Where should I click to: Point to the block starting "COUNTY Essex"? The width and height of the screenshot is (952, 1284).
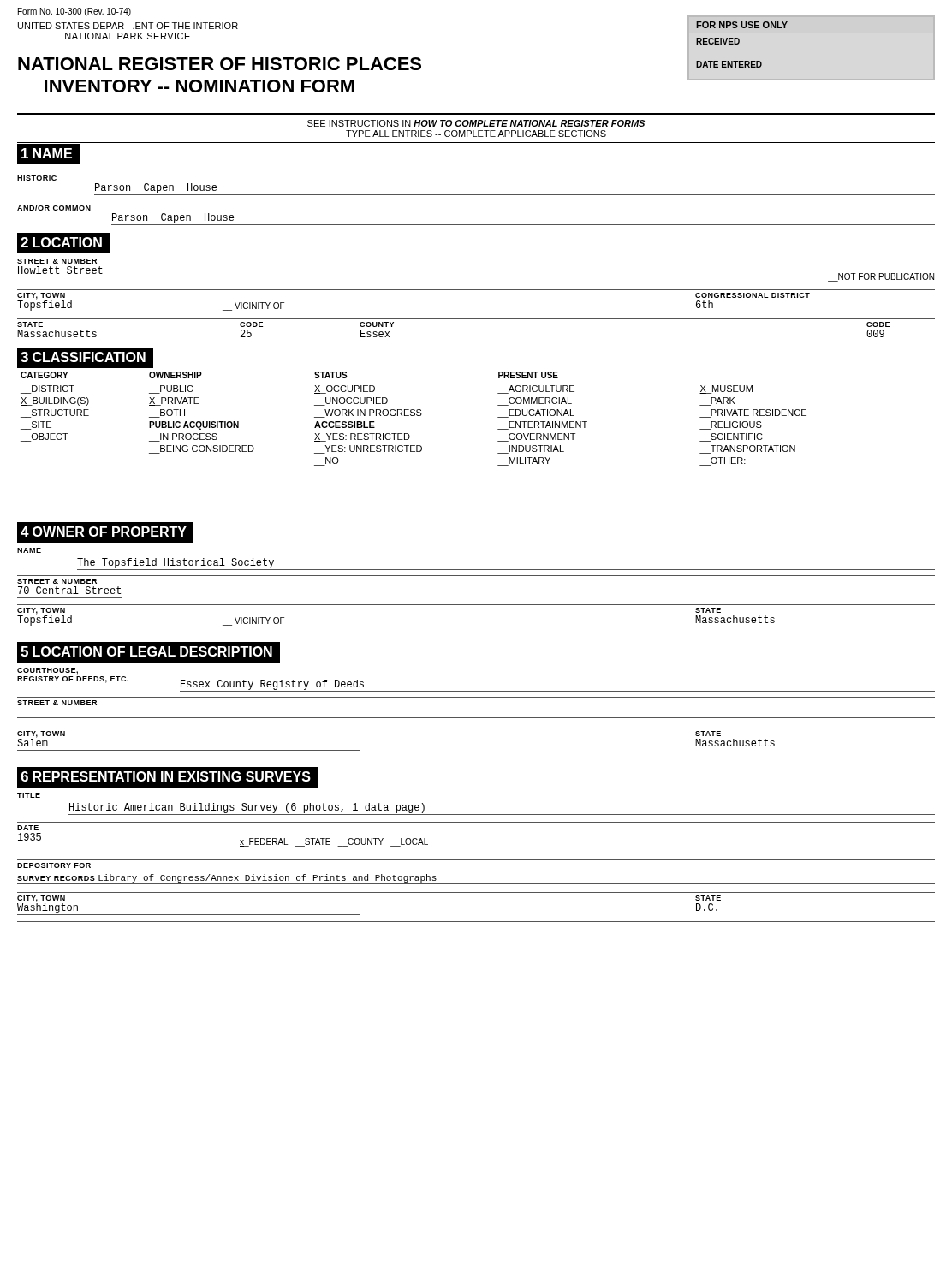[x=377, y=330]
